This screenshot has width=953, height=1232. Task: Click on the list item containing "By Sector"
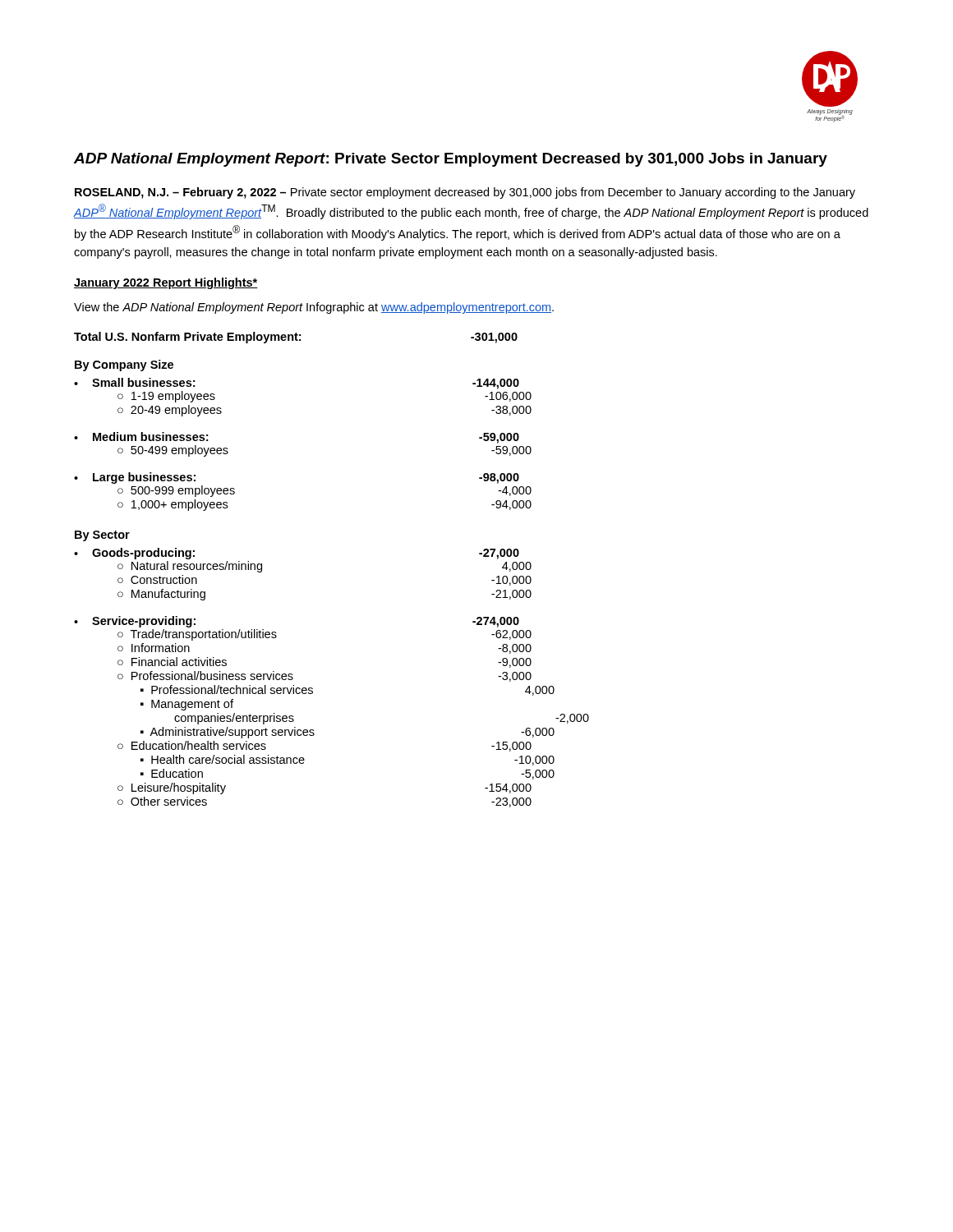click(x=102, y=535)
